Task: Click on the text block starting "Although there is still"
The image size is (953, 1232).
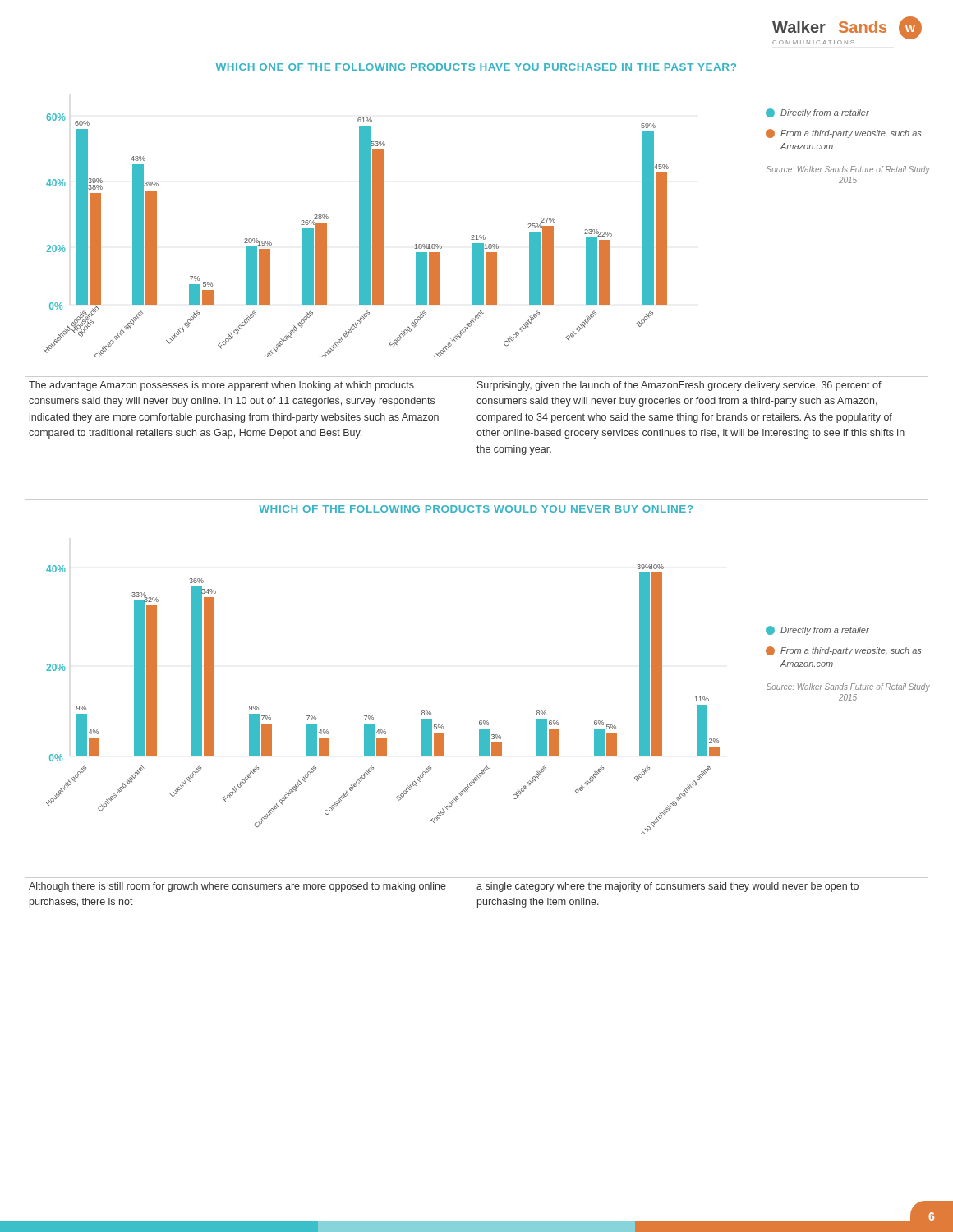Action: point(237,894)
